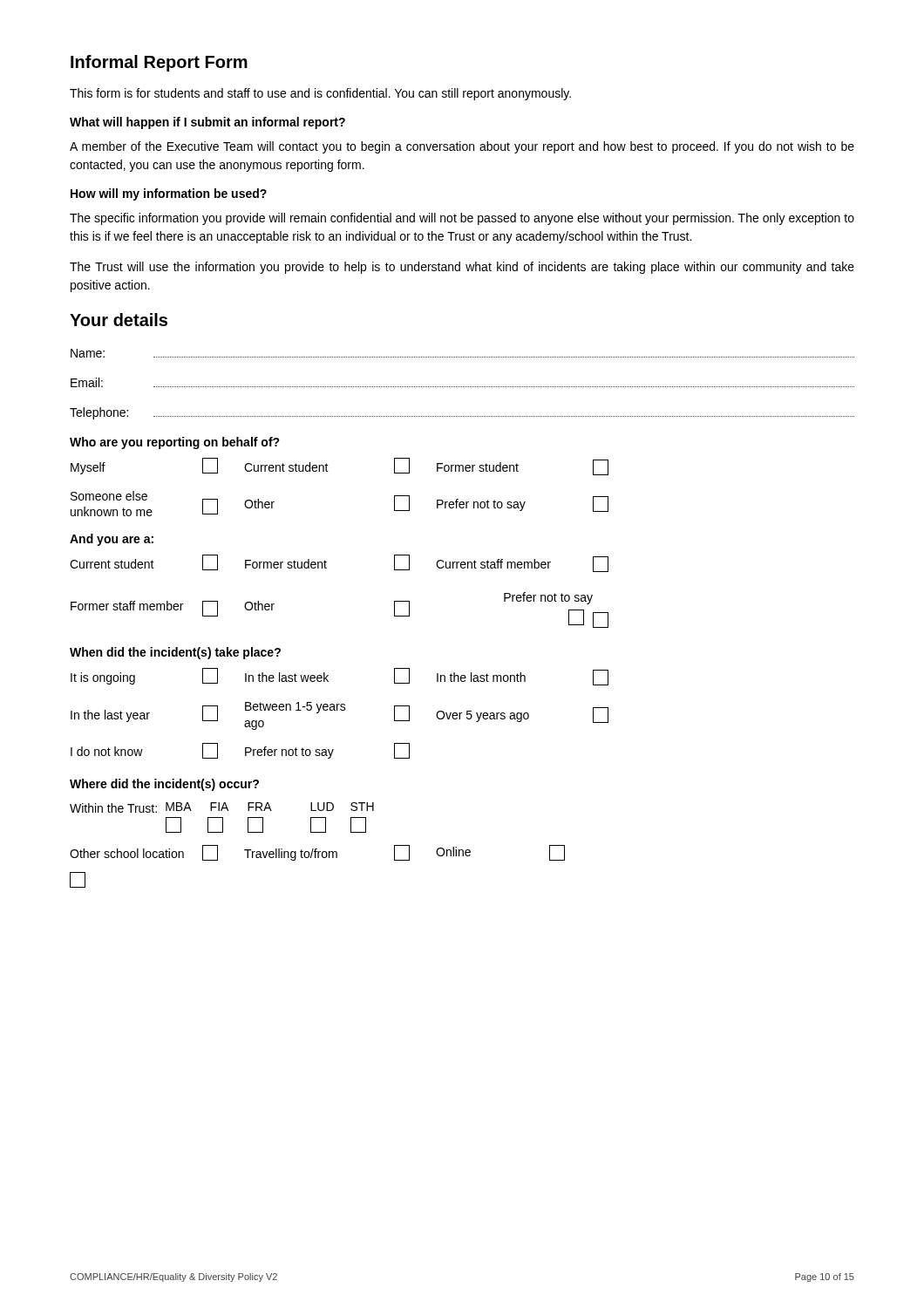Find the section header that says "How will my information be used?"
This screenshot has height=1308, width=924.
click(168, 194)
